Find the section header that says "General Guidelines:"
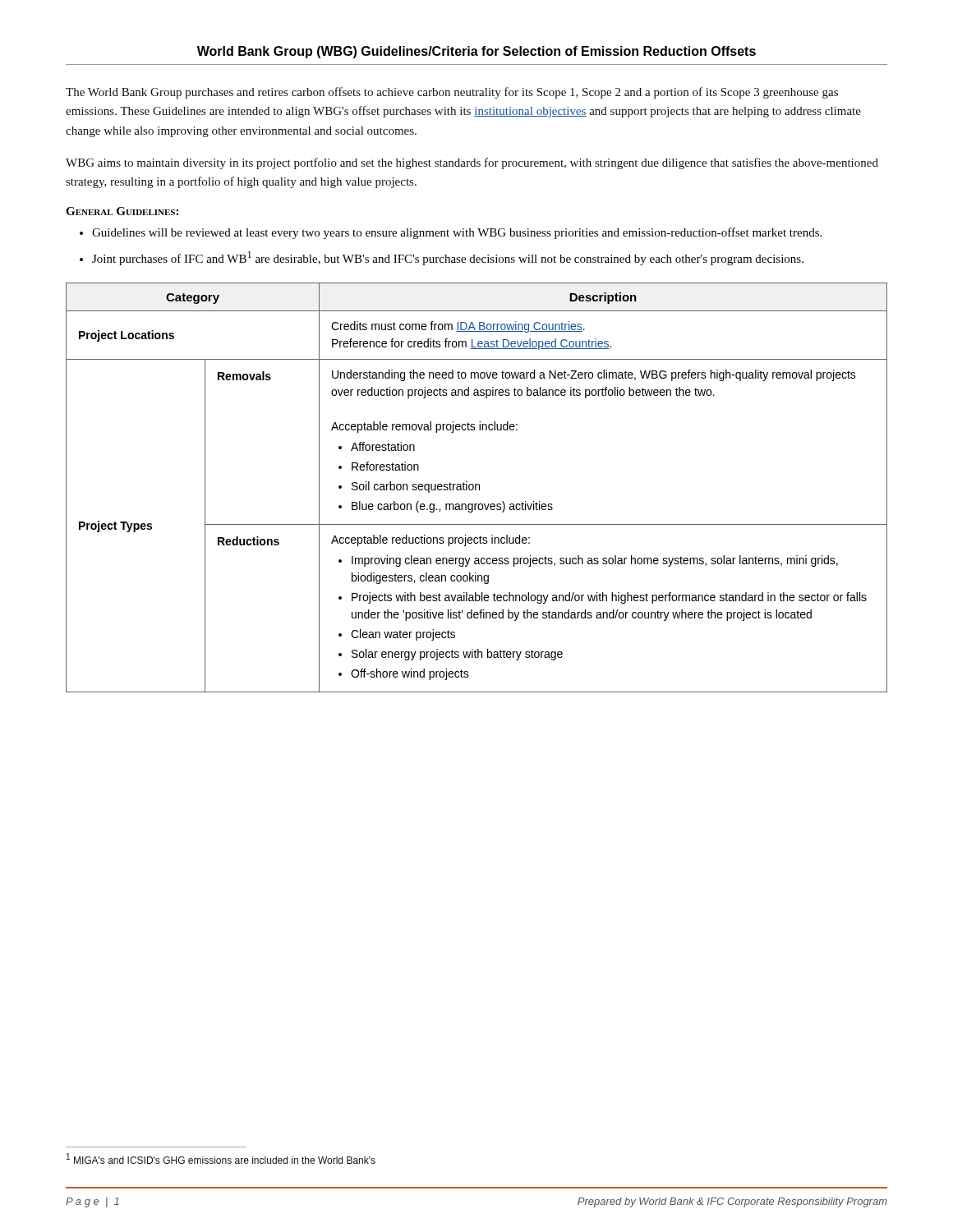The height and width of the screenshot is (1232, 953). tap(123, 211)
